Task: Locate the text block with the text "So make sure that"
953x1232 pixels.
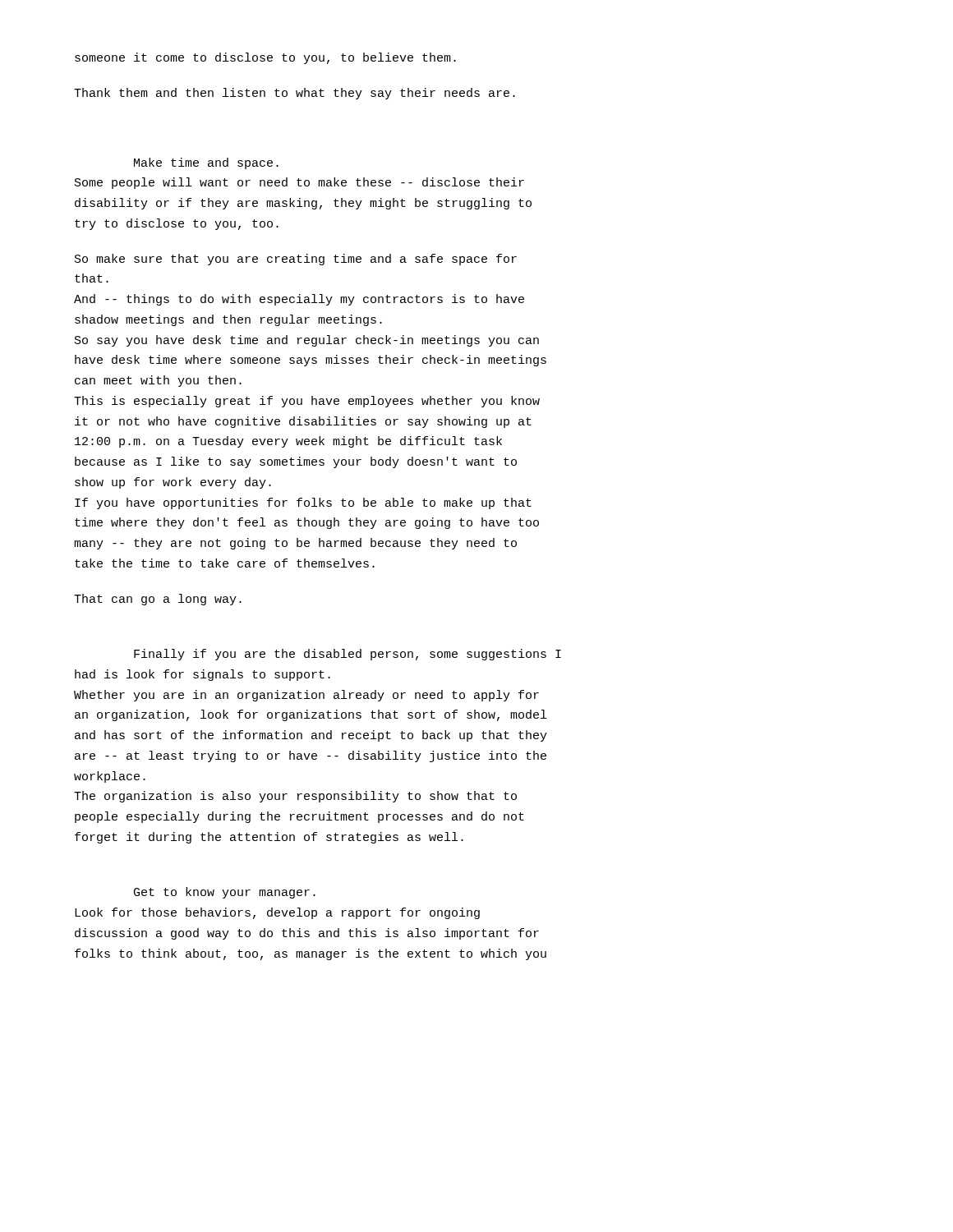Action: click(x=311, y=412)
